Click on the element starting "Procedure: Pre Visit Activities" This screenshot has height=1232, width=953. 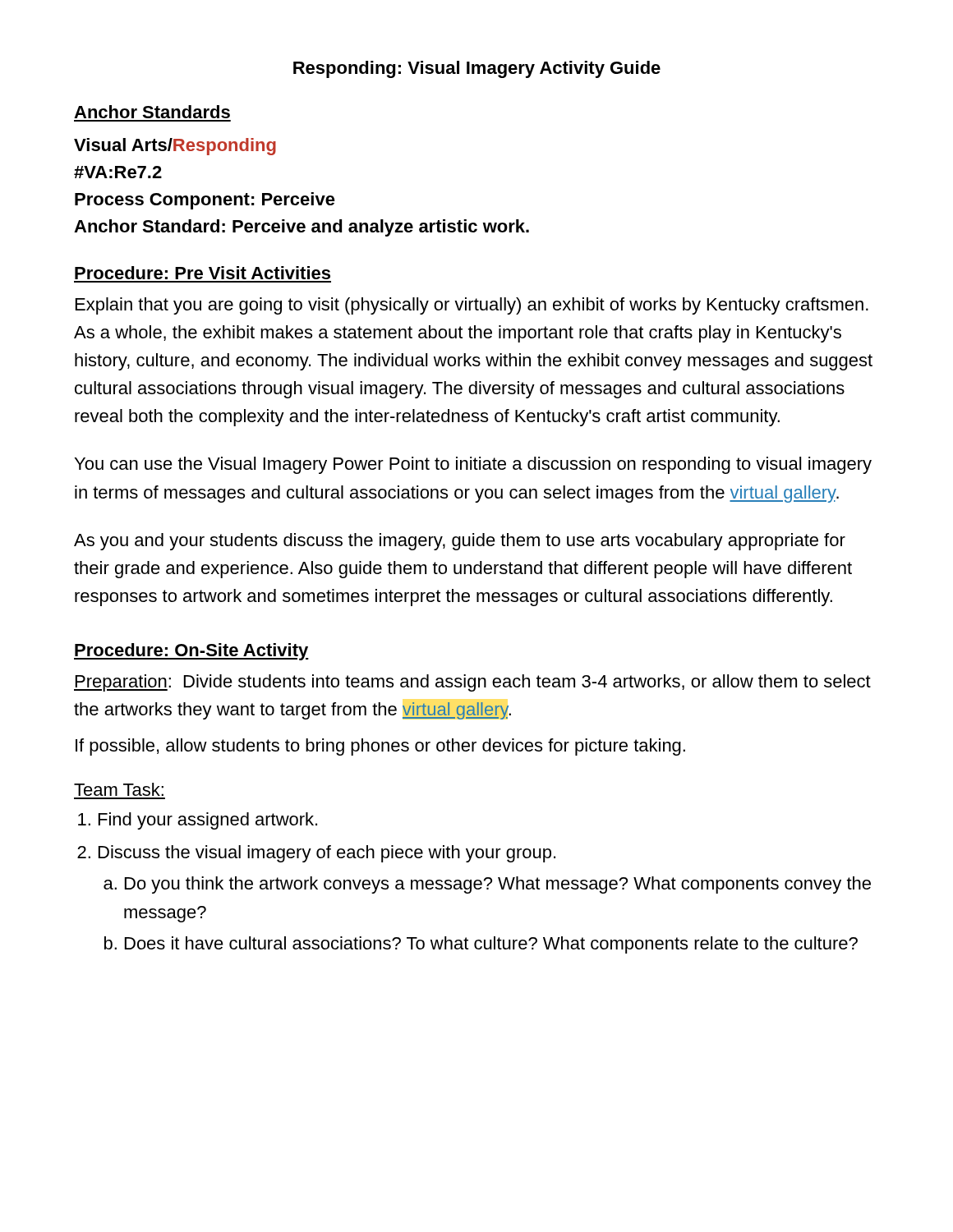[x=203, y=273]
